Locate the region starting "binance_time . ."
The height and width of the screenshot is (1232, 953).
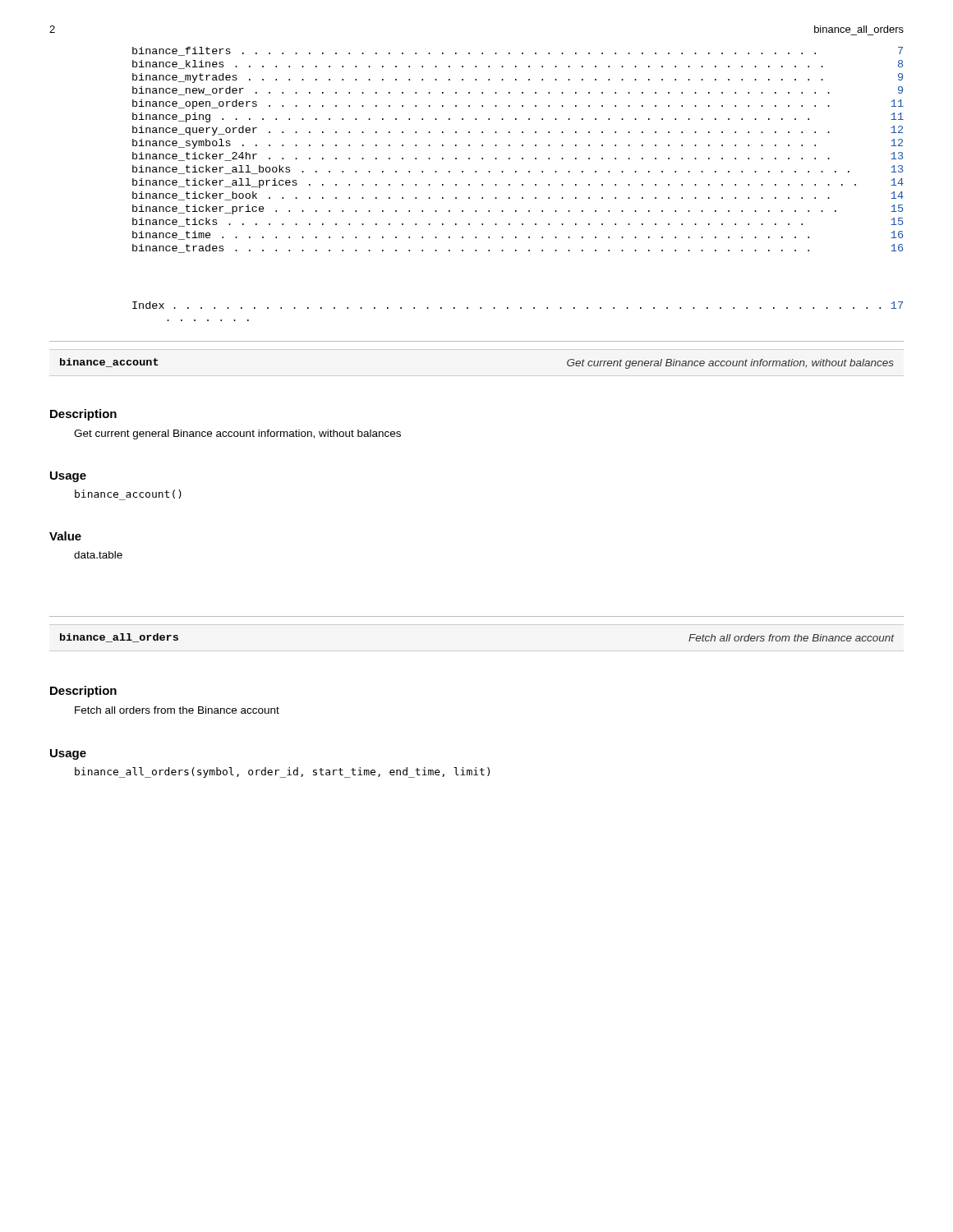point(518,235)
